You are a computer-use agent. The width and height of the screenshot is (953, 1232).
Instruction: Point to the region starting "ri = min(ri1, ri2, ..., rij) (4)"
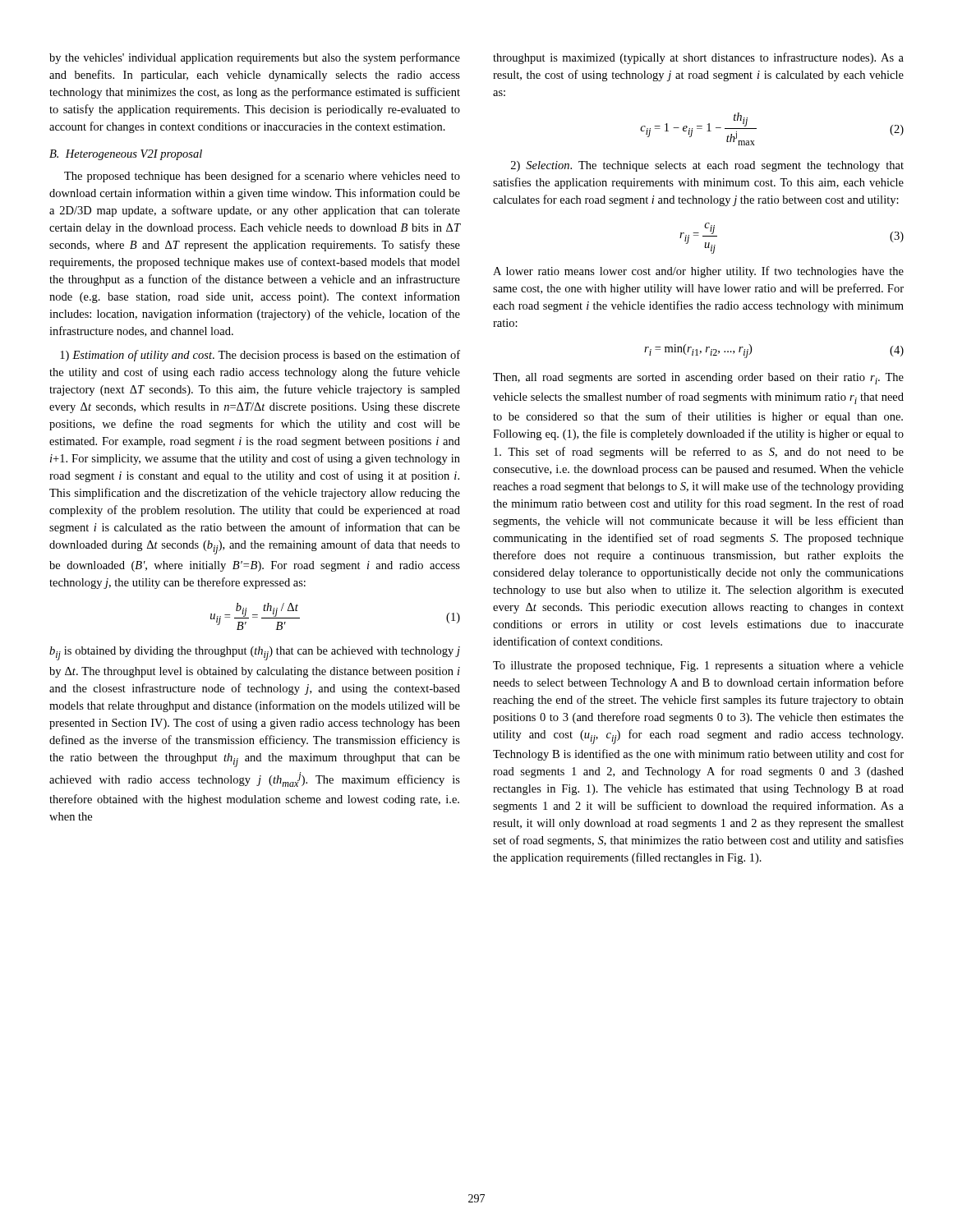pos(698,350)
